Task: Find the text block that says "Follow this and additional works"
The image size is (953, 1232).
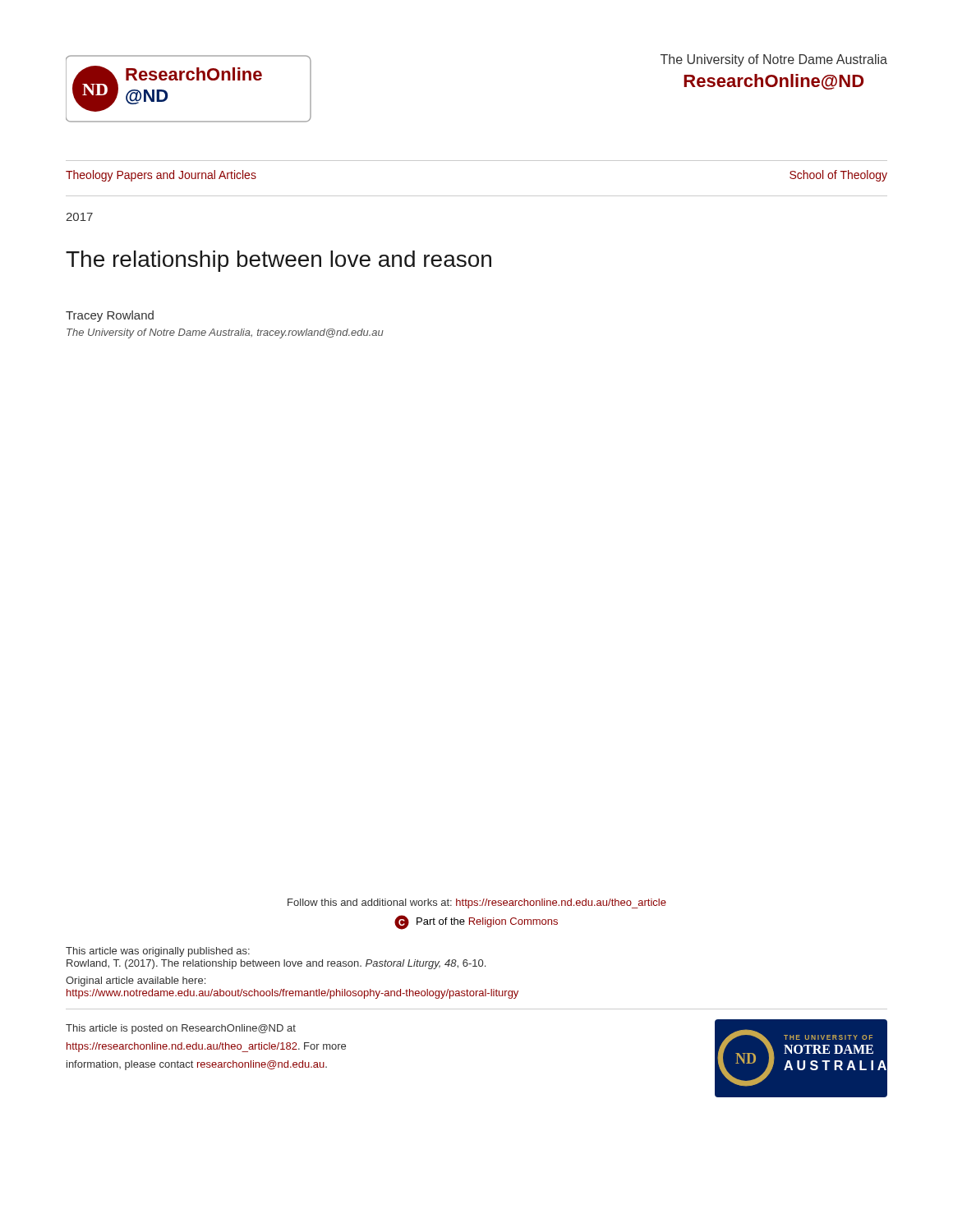Action: coord(476,902)
